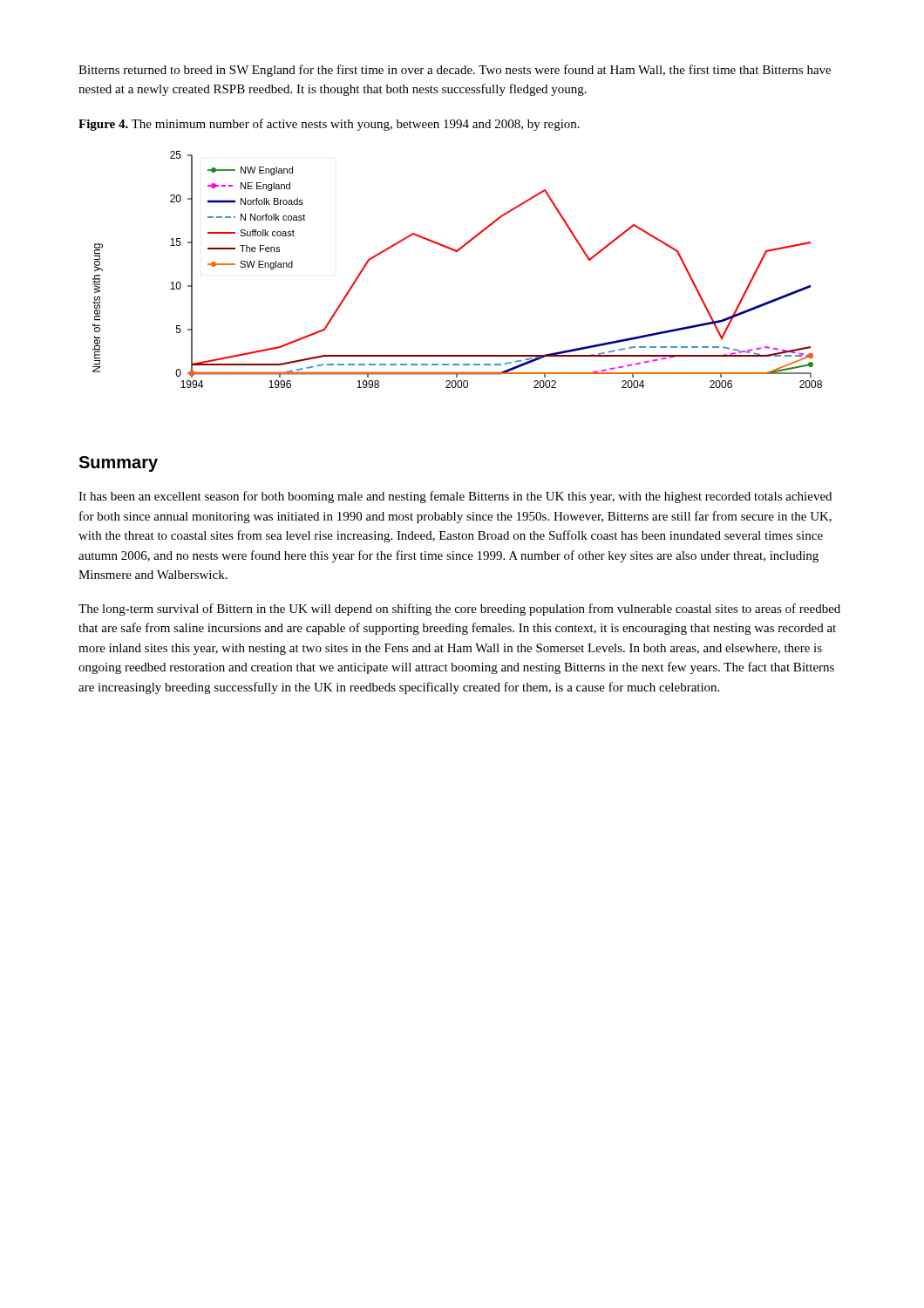Find the block on this page that starts "It has been an excellent season"

click(x=455, y=536)
